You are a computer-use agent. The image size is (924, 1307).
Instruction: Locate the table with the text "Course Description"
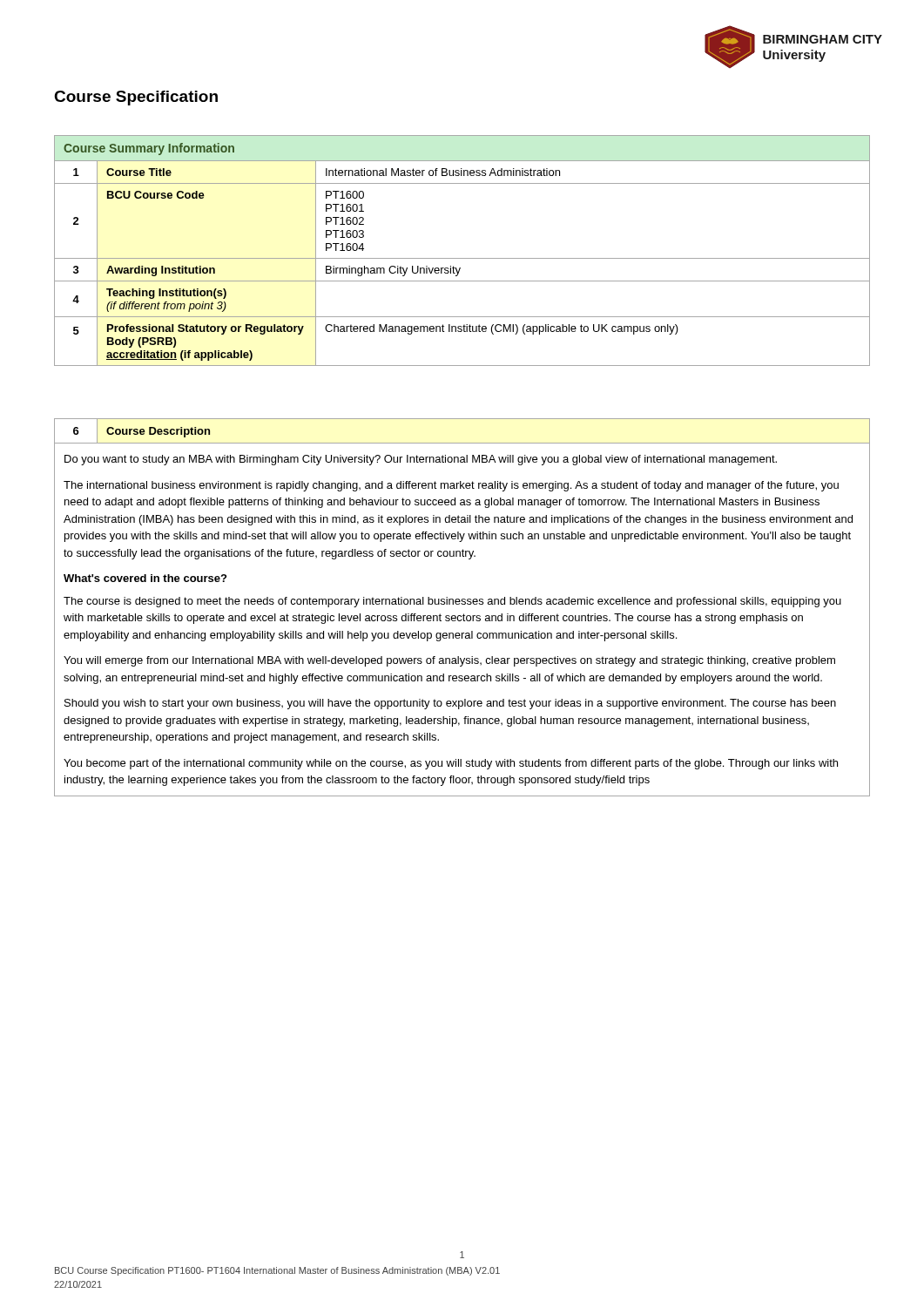(462, 607)
